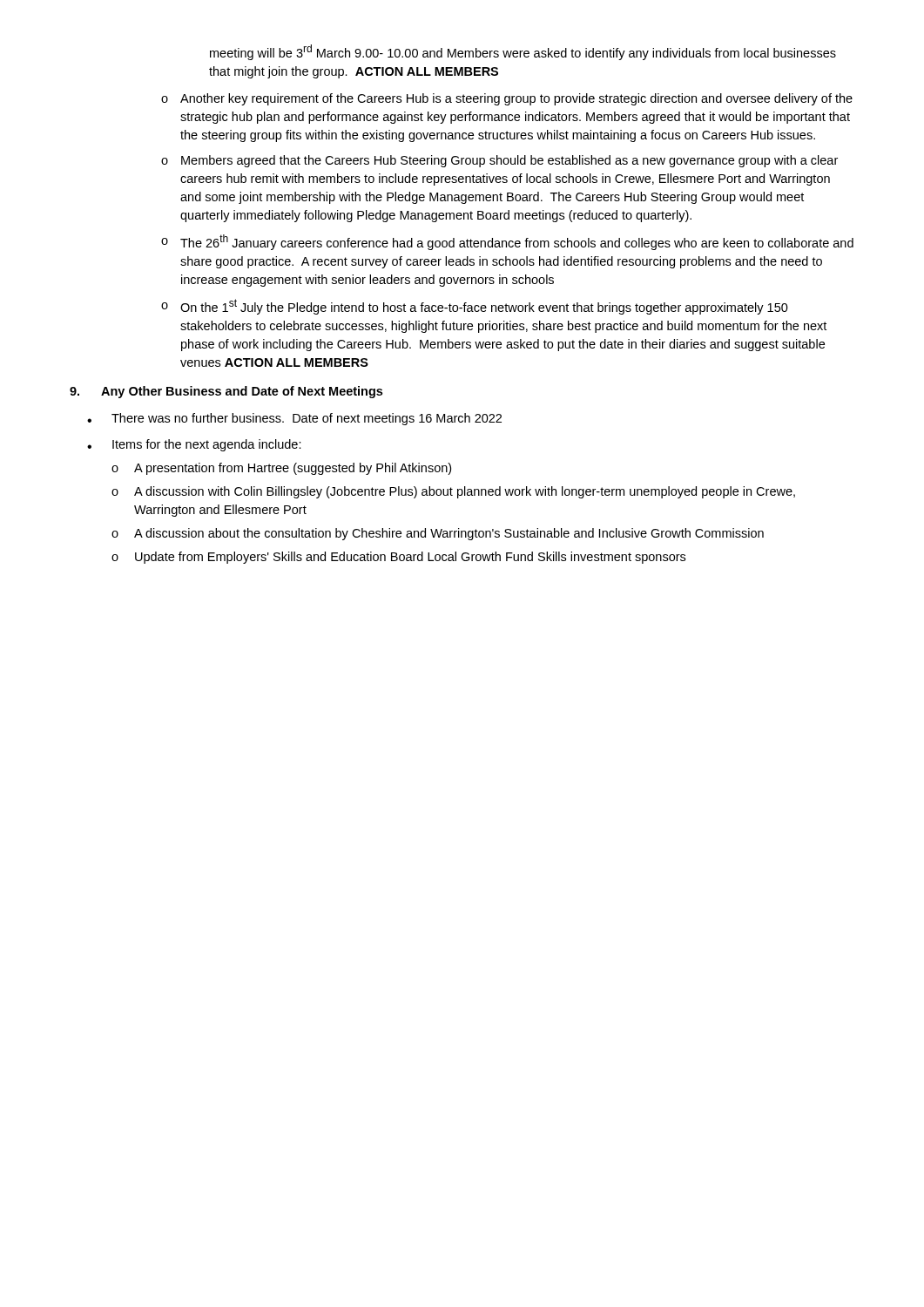Locate the list item containing "o On the"
The height and width of the screenshot is (1307, 924).
508,334
